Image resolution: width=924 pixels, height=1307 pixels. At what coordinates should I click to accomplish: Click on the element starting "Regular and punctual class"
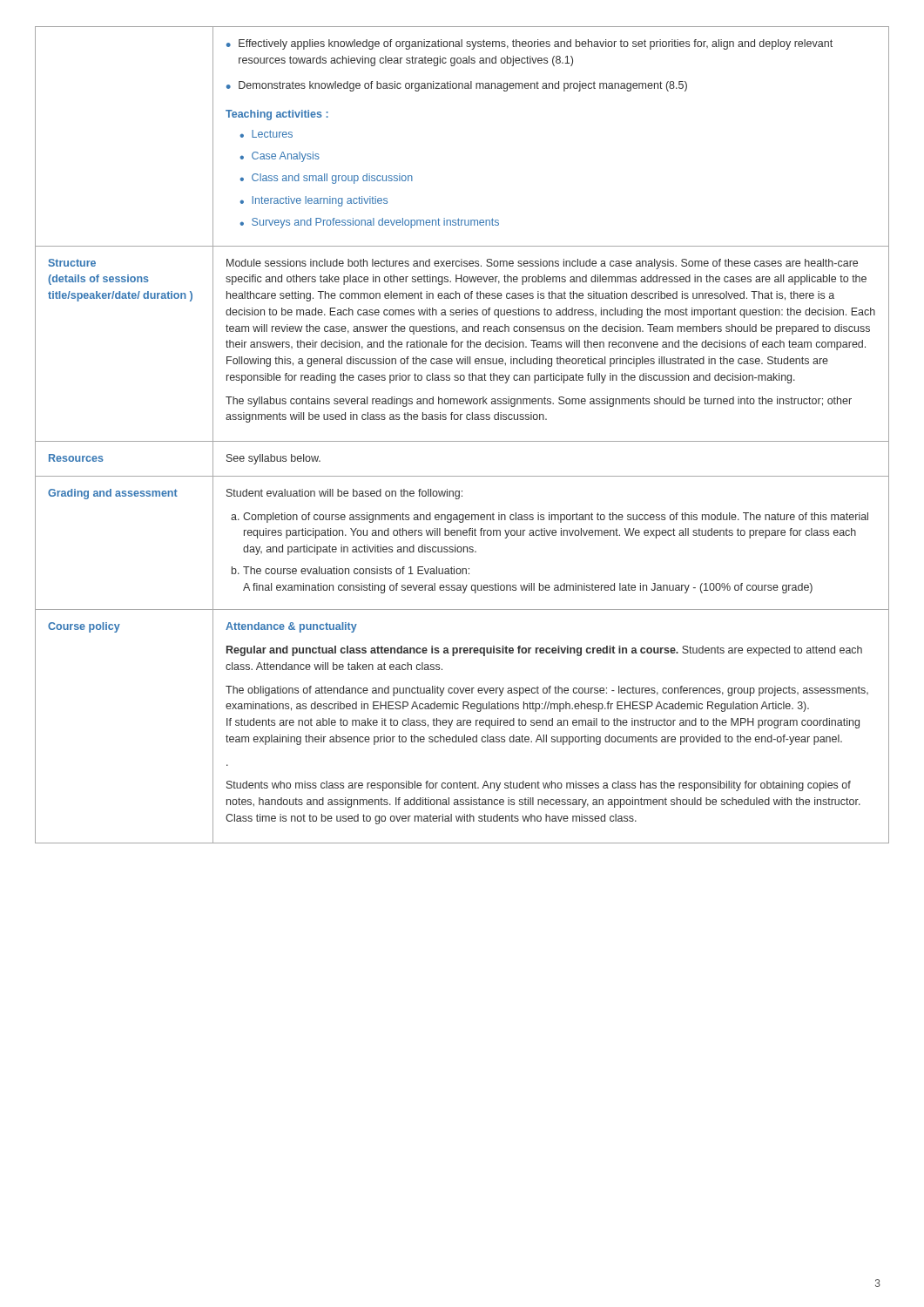tap(551, 734)
